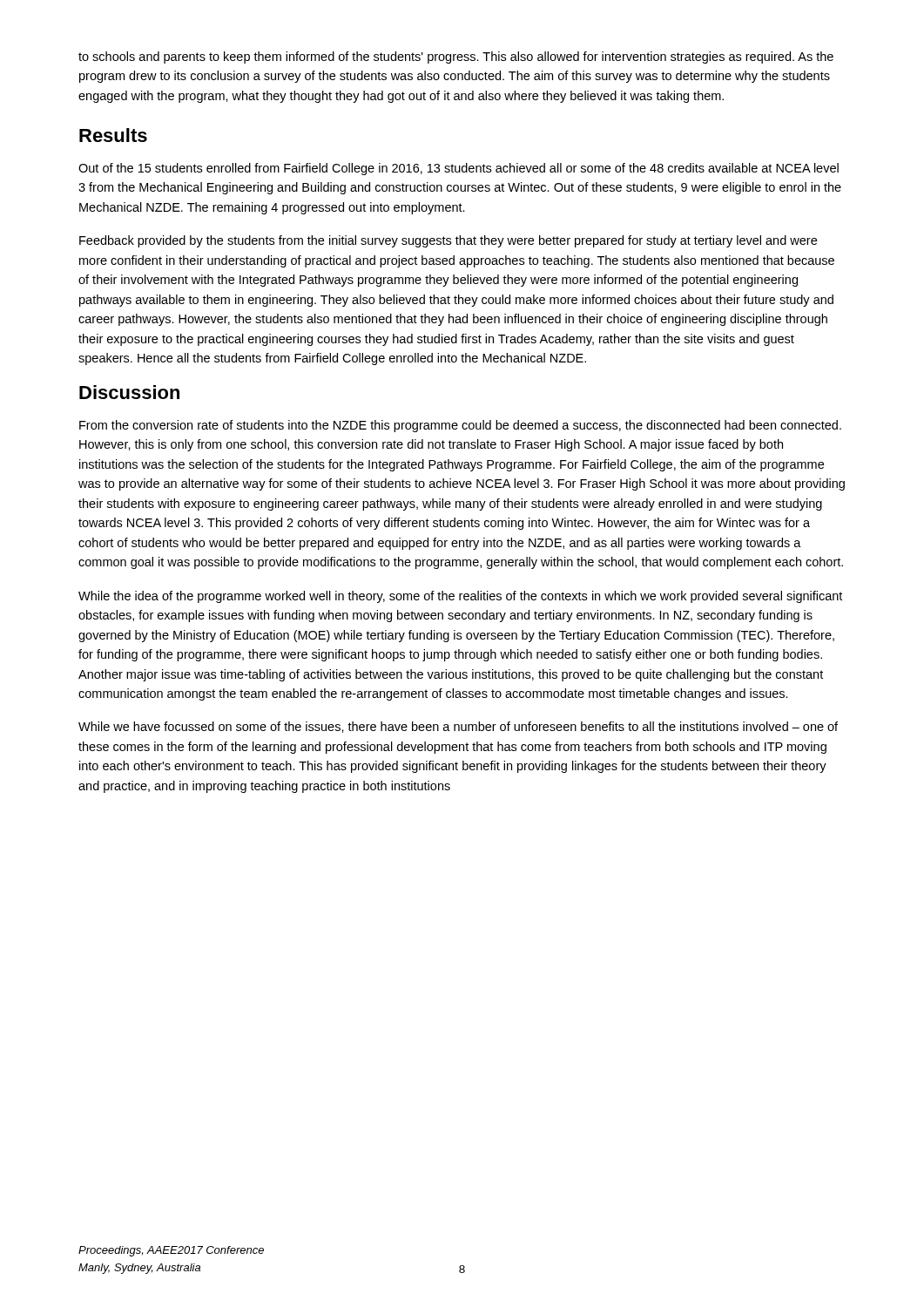The image size is (924, 1307).
Task: Where is the passage that starts "While the idea of the programme"?
Action: click(460, 645)
